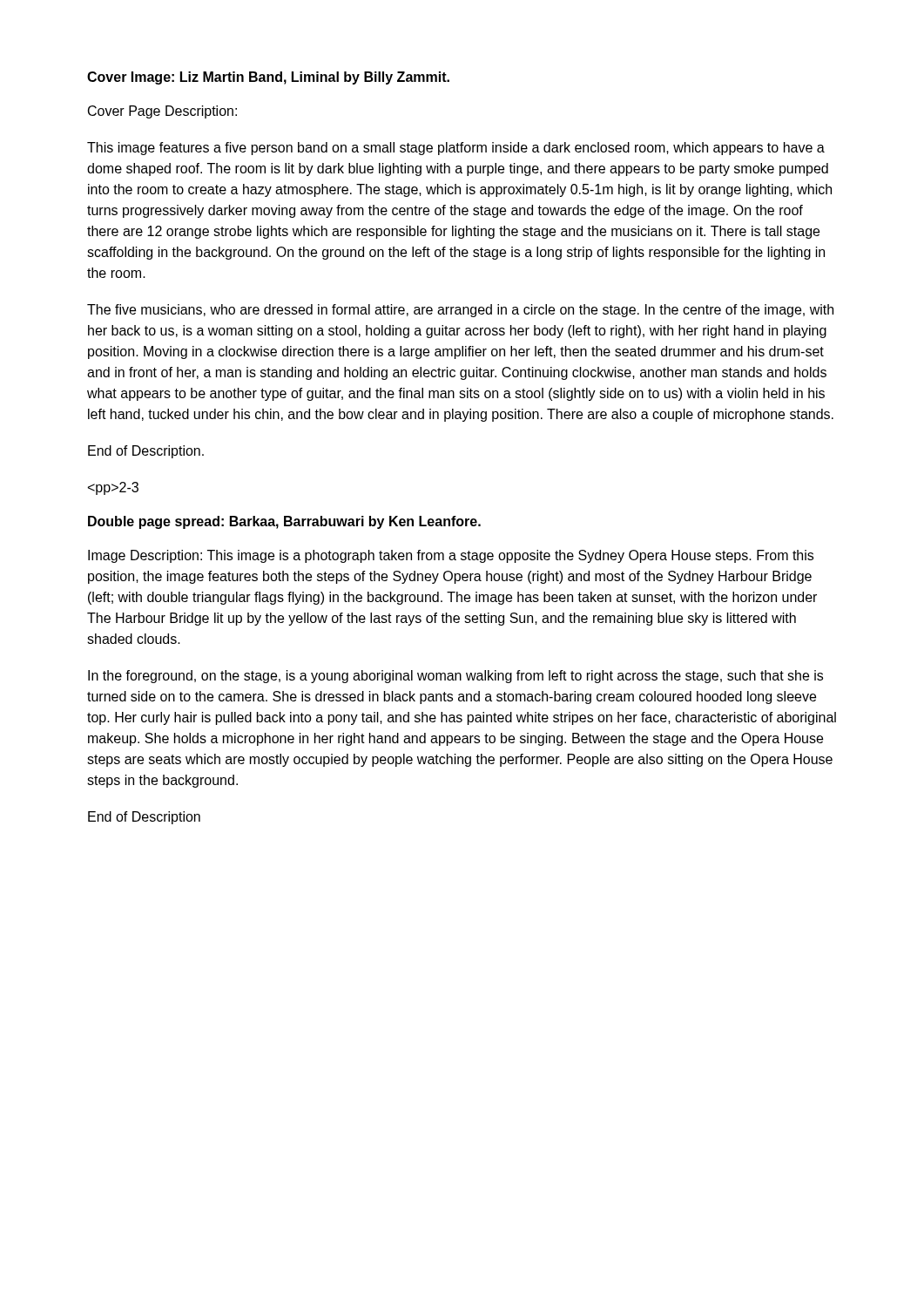924x1307 pixels.
Task: Locate the passage starting "Image Description: This"
Action: (462, 598)
